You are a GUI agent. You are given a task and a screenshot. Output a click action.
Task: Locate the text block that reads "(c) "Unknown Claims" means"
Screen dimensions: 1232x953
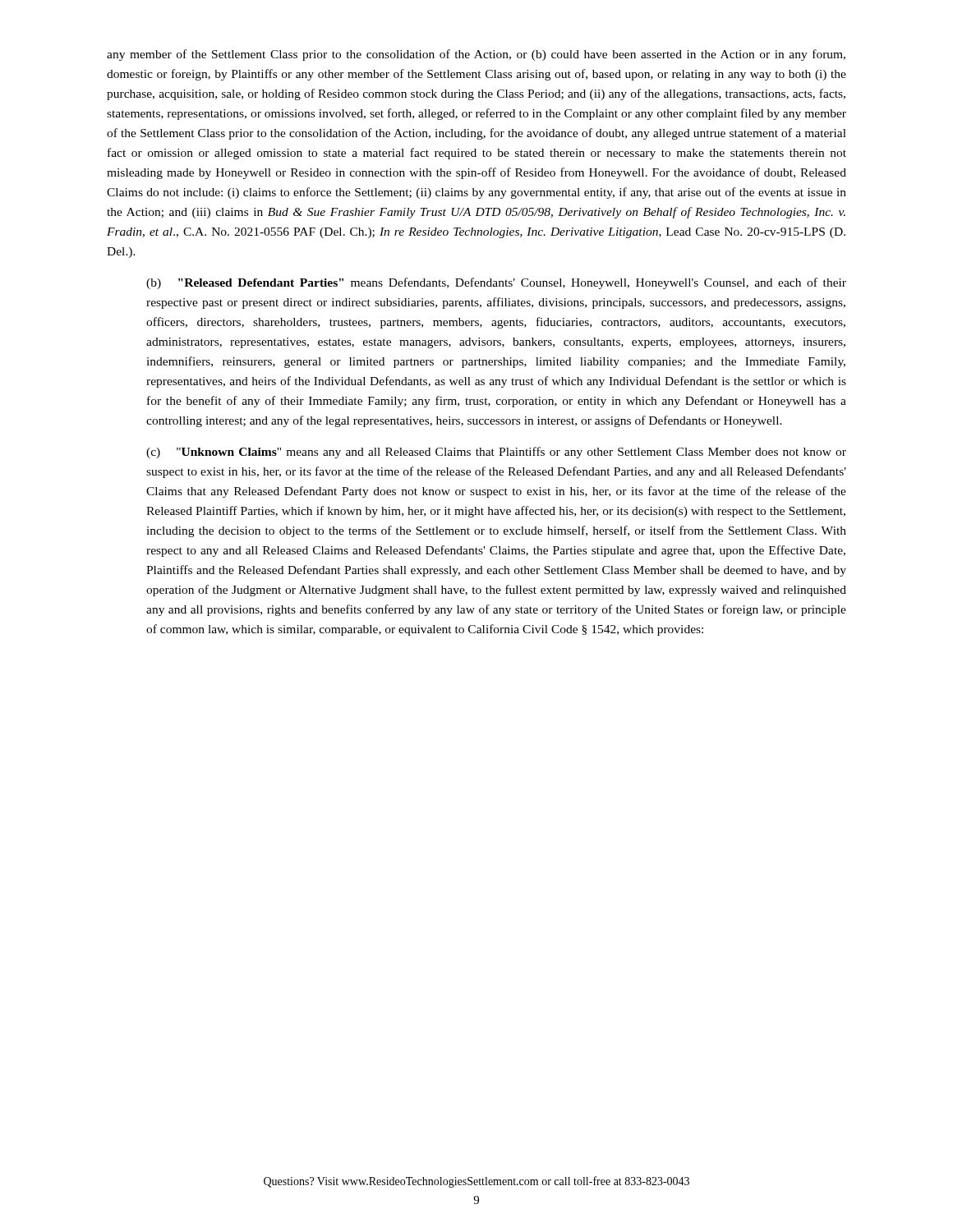click(x=496, y=539)
